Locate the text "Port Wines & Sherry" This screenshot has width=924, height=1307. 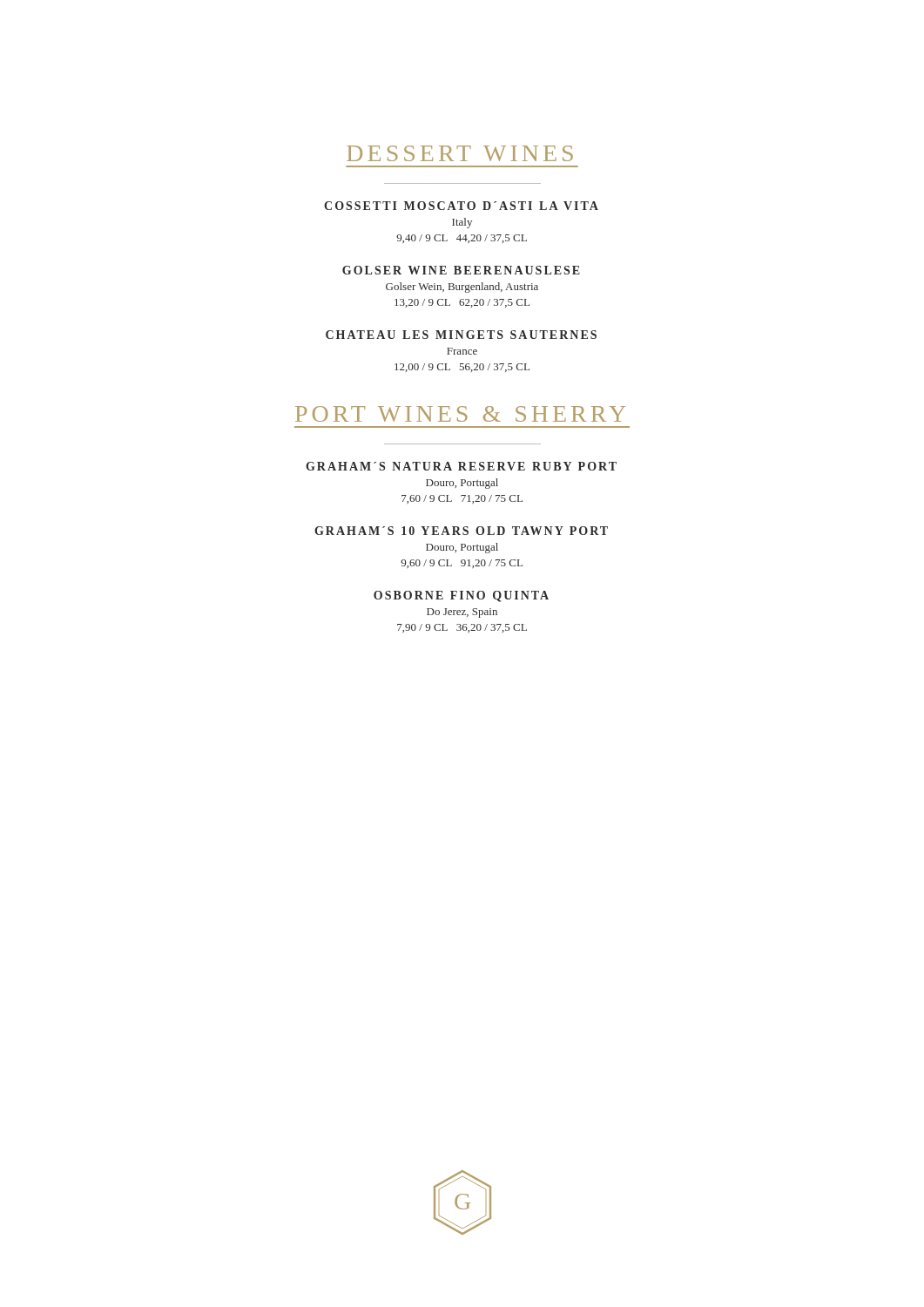[x=462, y=413]
